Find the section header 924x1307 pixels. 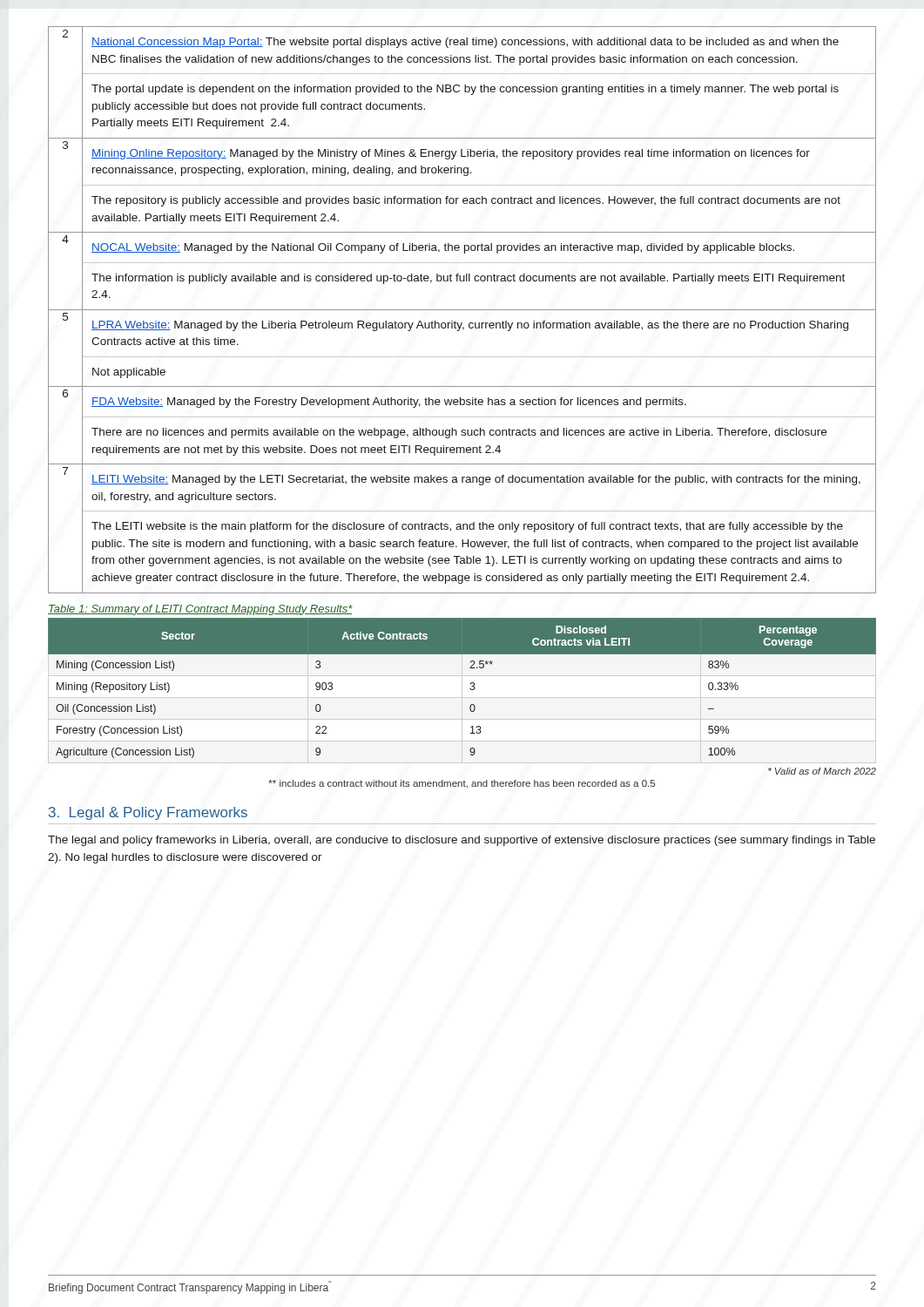point(462,814)
